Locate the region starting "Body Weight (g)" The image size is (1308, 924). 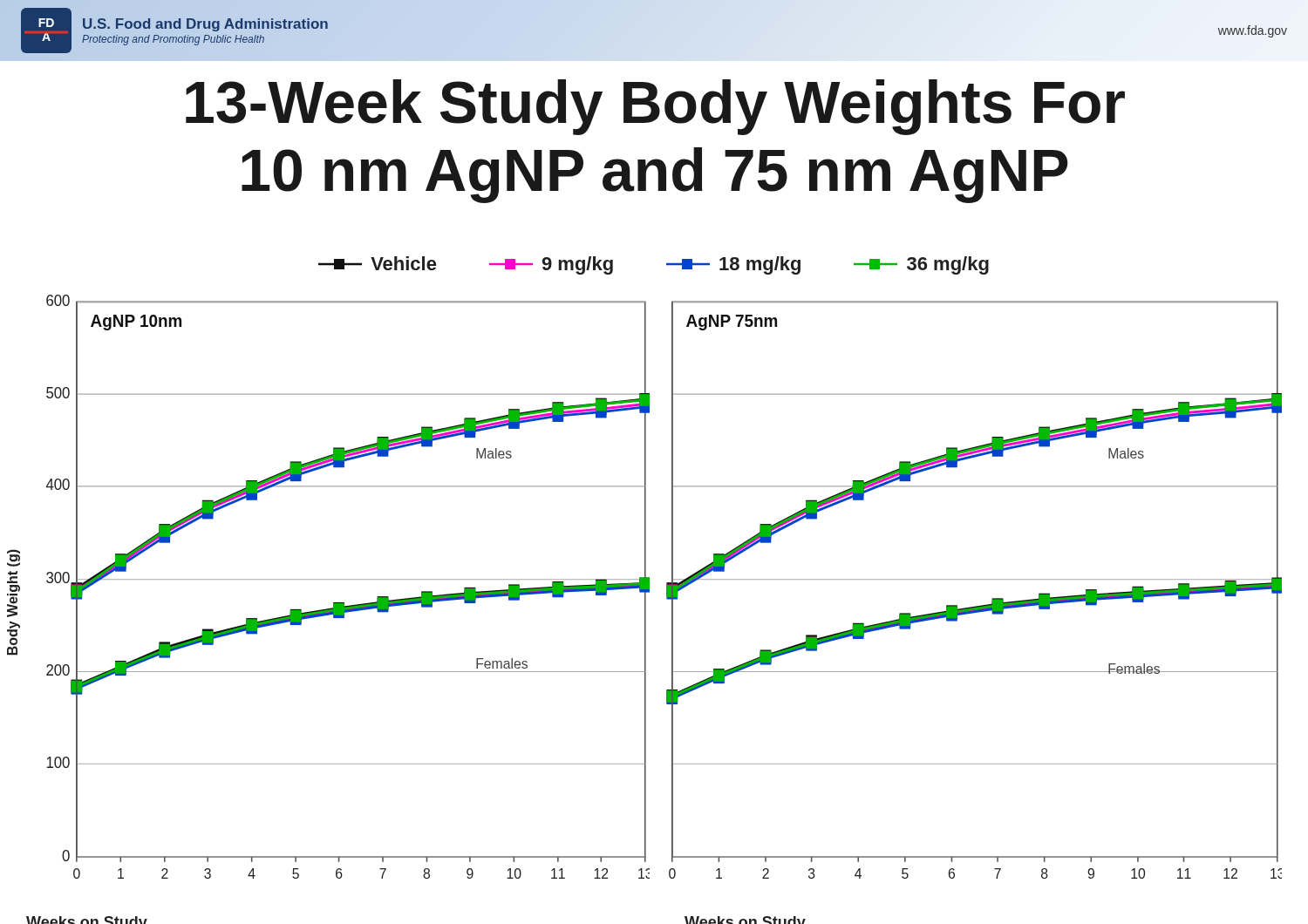click(13, 602)
